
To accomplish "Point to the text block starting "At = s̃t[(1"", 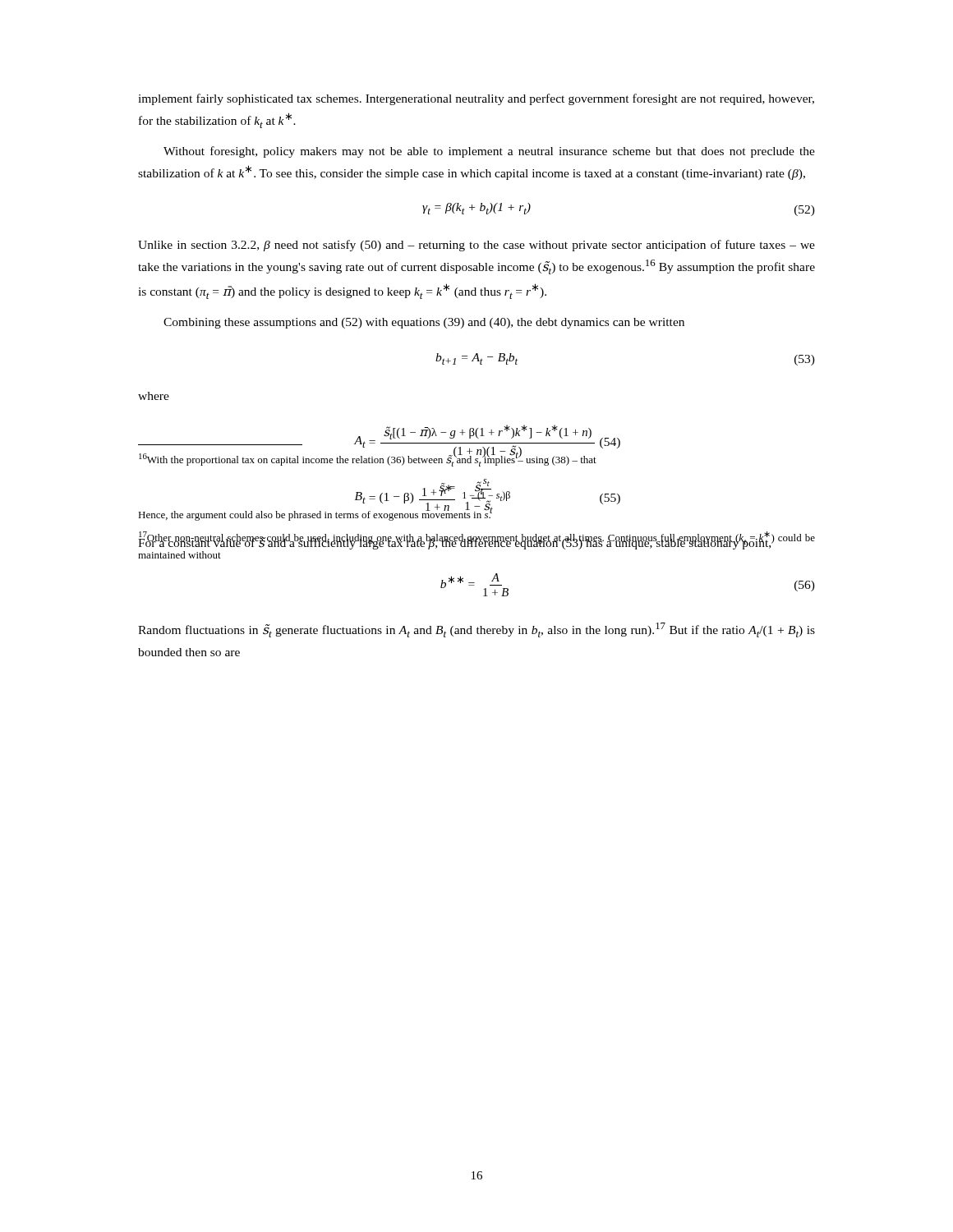I will pos(476,469).
